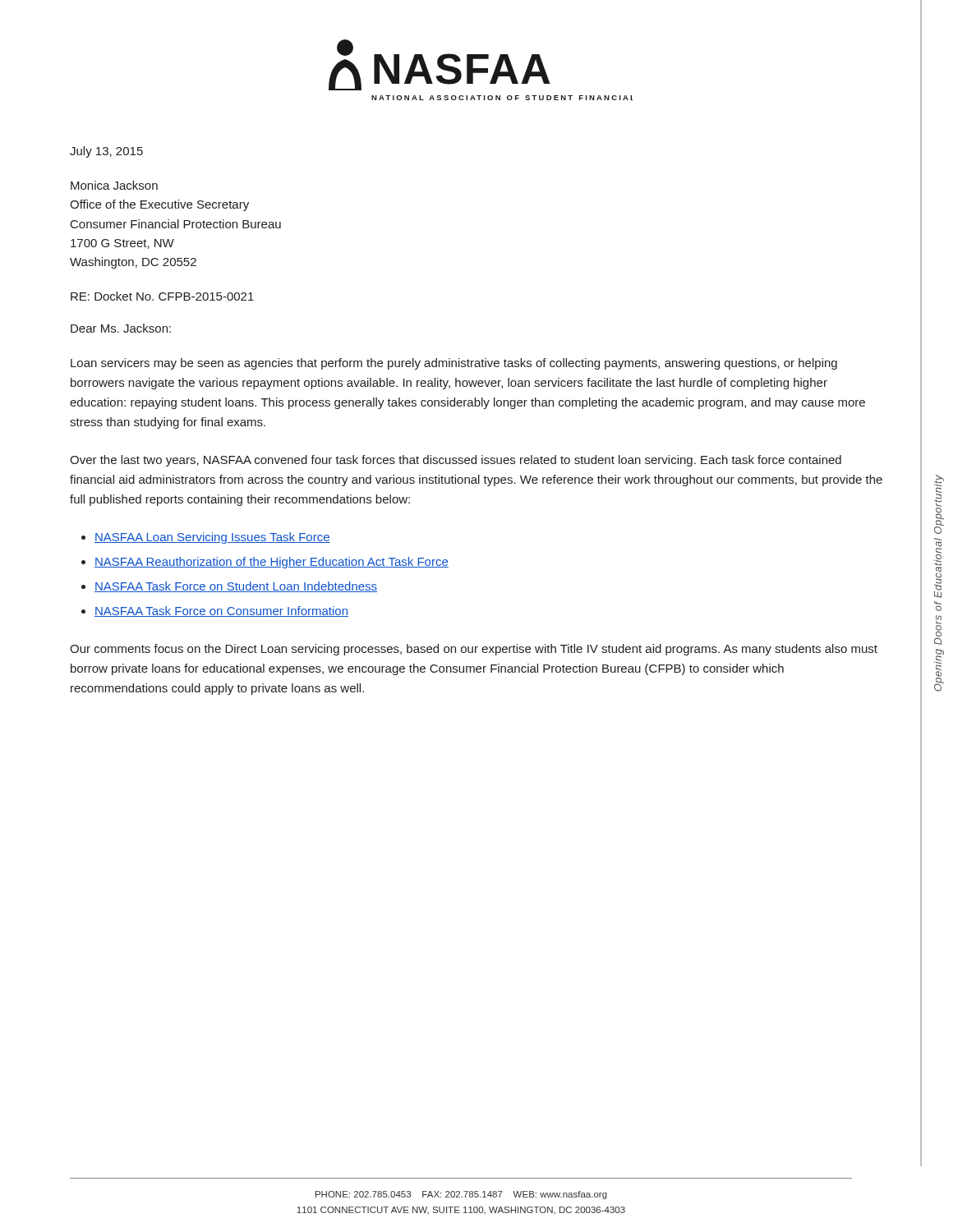This screenshot has width=953, height=1232.
Task: Locate the text starting "July 13, 2015"
Action: coord(106,151)
